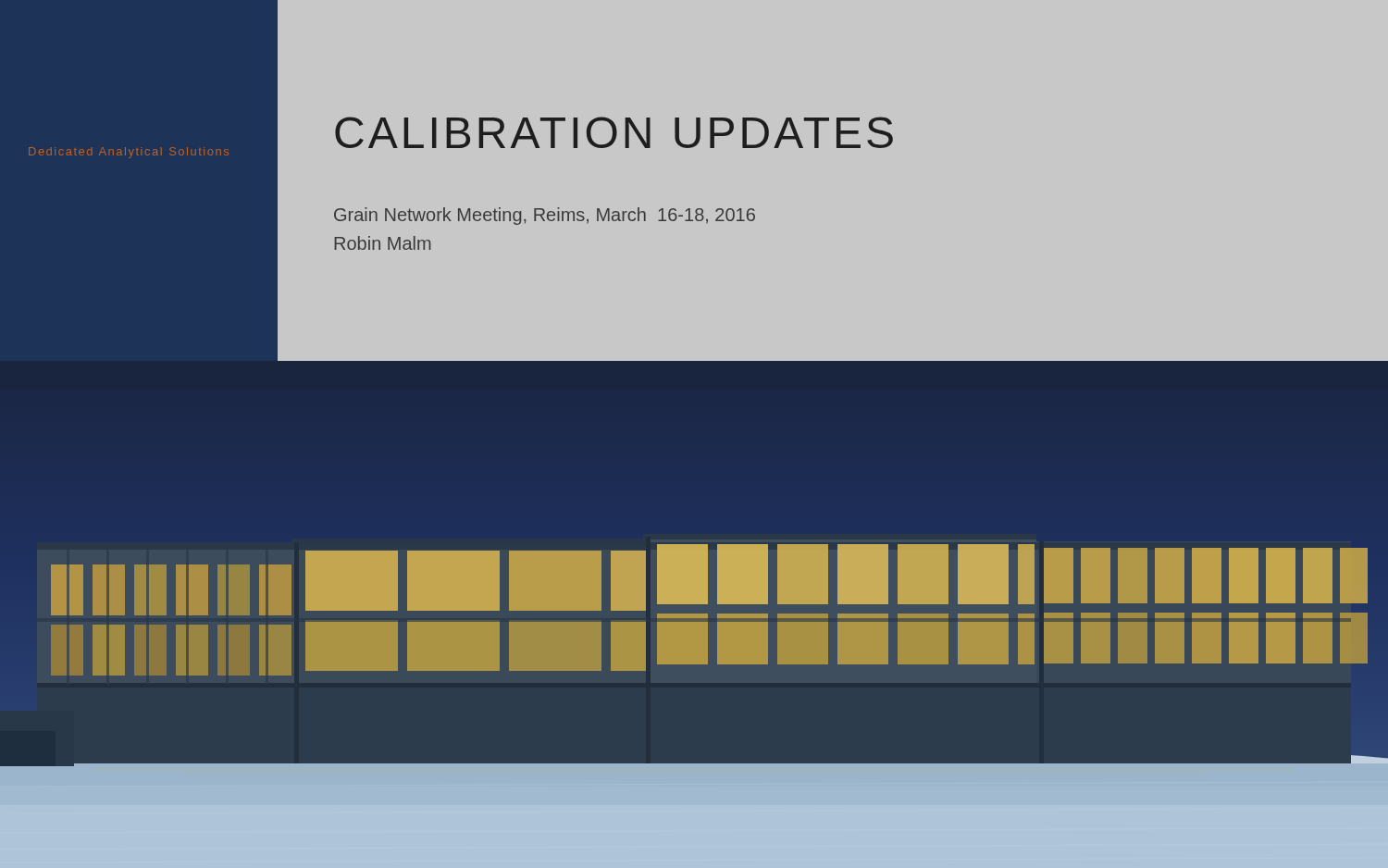This screenshot has height=868, width=1388.
Task: Locate the region starting "Dedicated Analytical Solutions"
Action: click(x=129, y=151)
